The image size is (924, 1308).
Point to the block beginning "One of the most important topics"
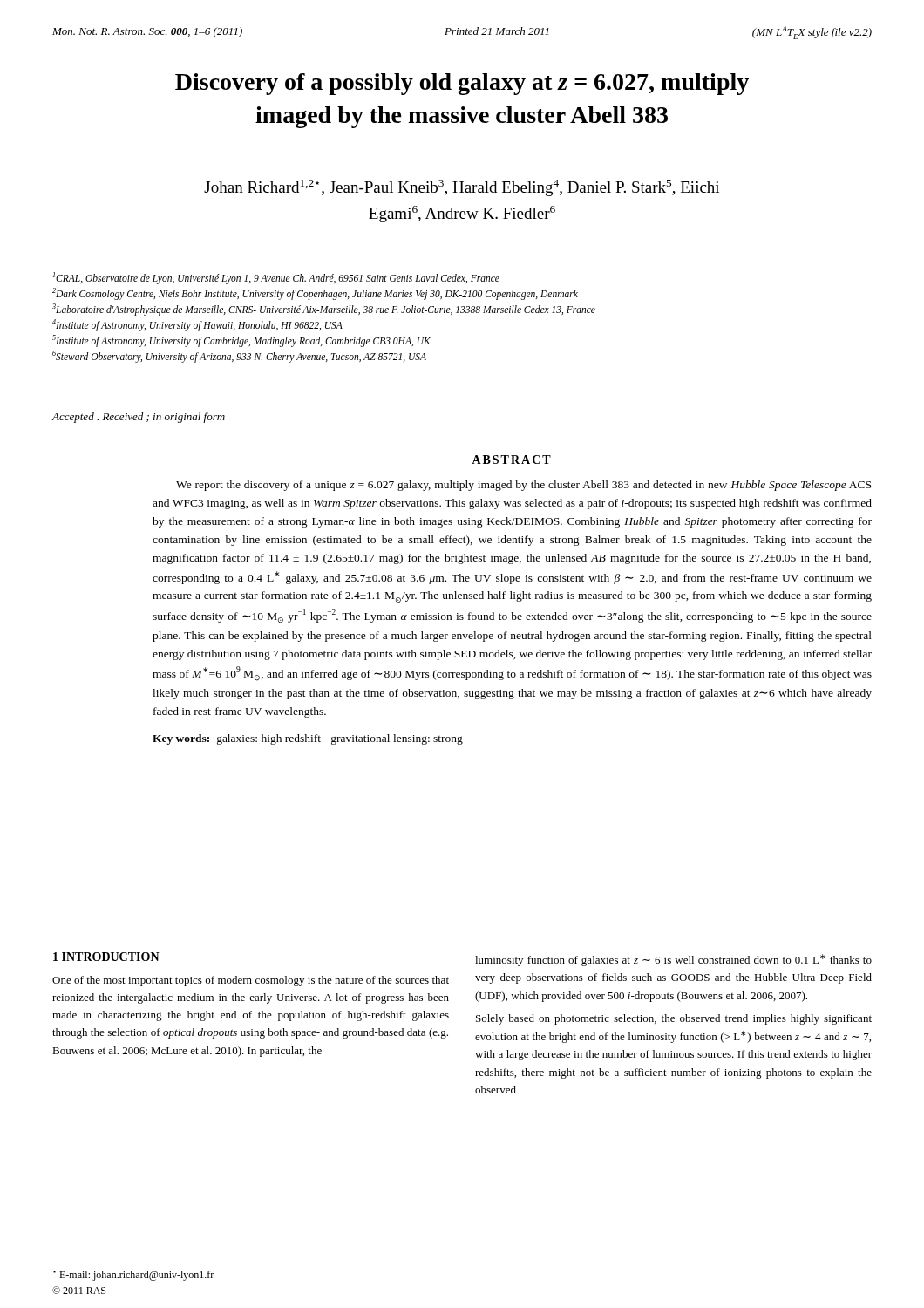point(251,1015)
